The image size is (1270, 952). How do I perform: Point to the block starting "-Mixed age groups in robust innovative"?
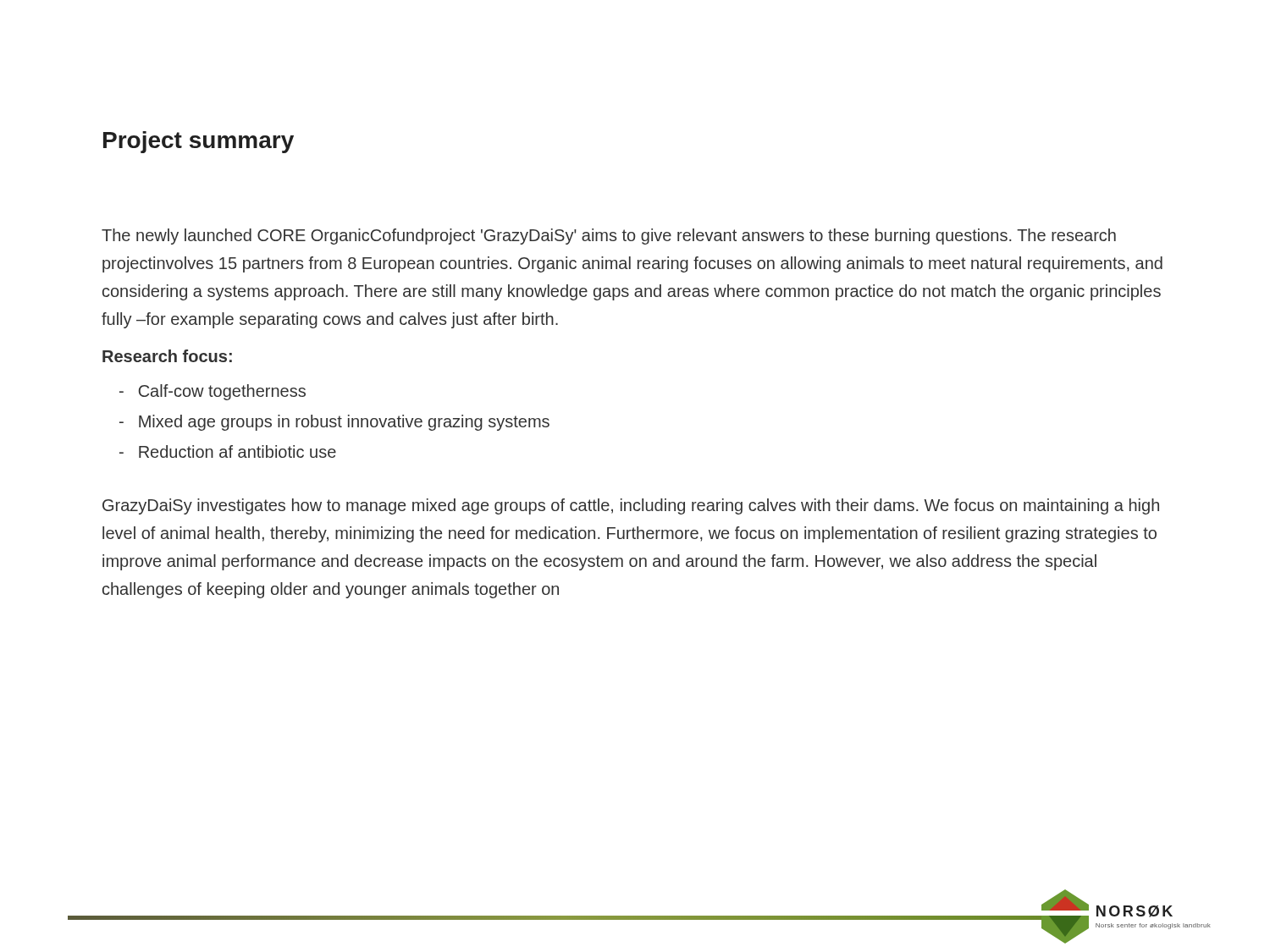(x=334, y=421)
